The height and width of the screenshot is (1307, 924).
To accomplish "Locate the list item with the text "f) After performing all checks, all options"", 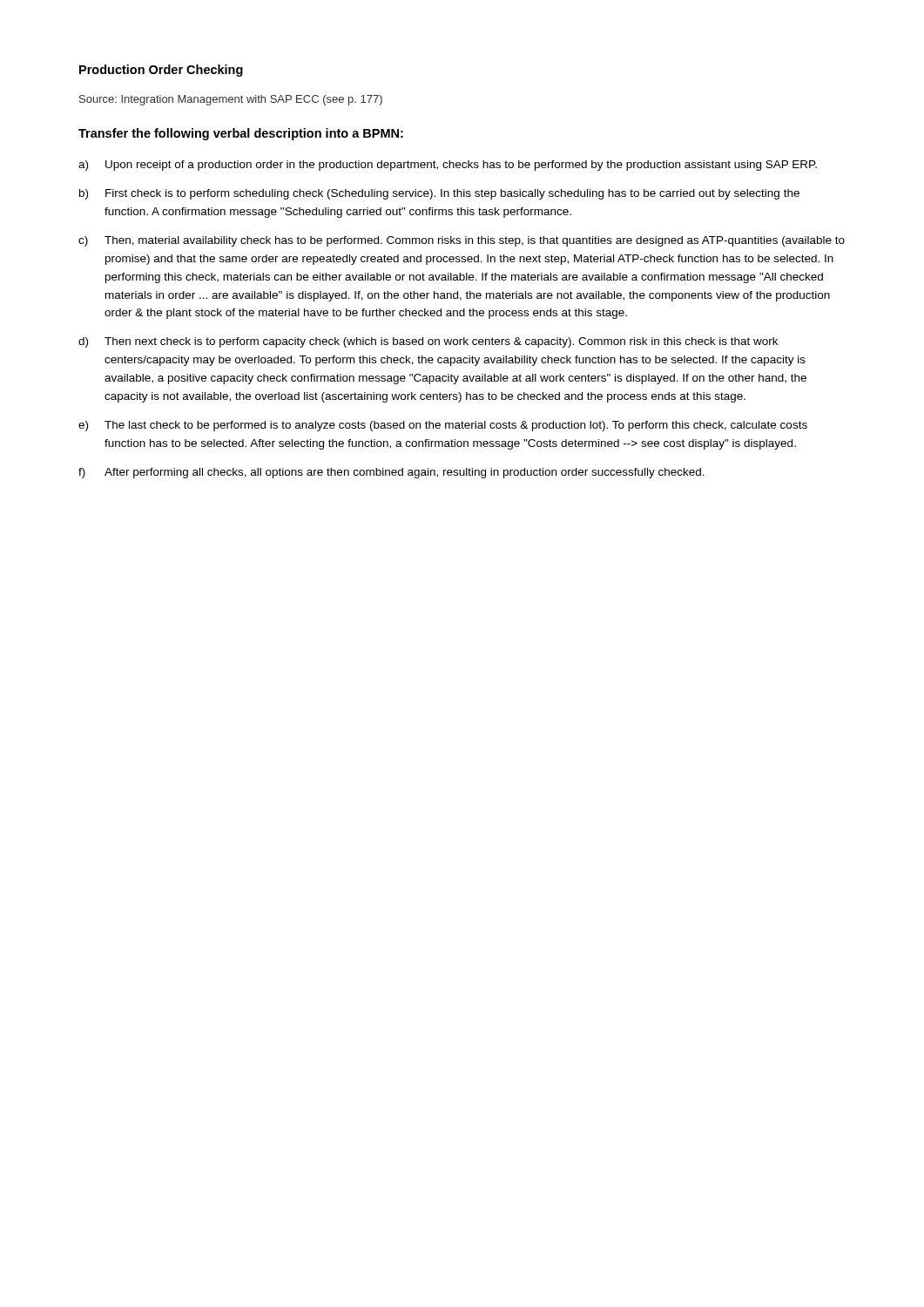I will [462, 473].
